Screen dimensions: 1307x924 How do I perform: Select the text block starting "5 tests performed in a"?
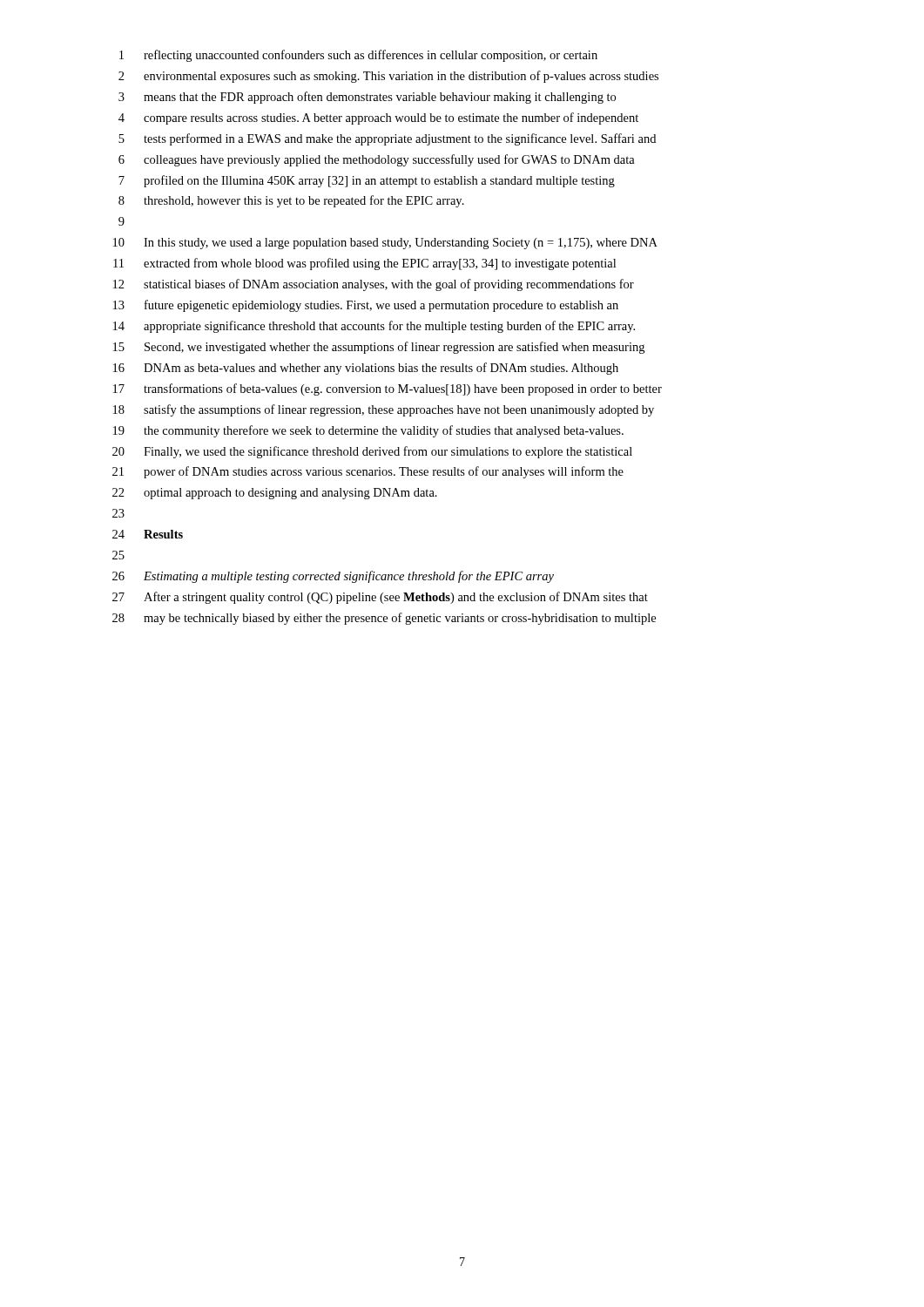pyautogui.click(x=469, y=139)
